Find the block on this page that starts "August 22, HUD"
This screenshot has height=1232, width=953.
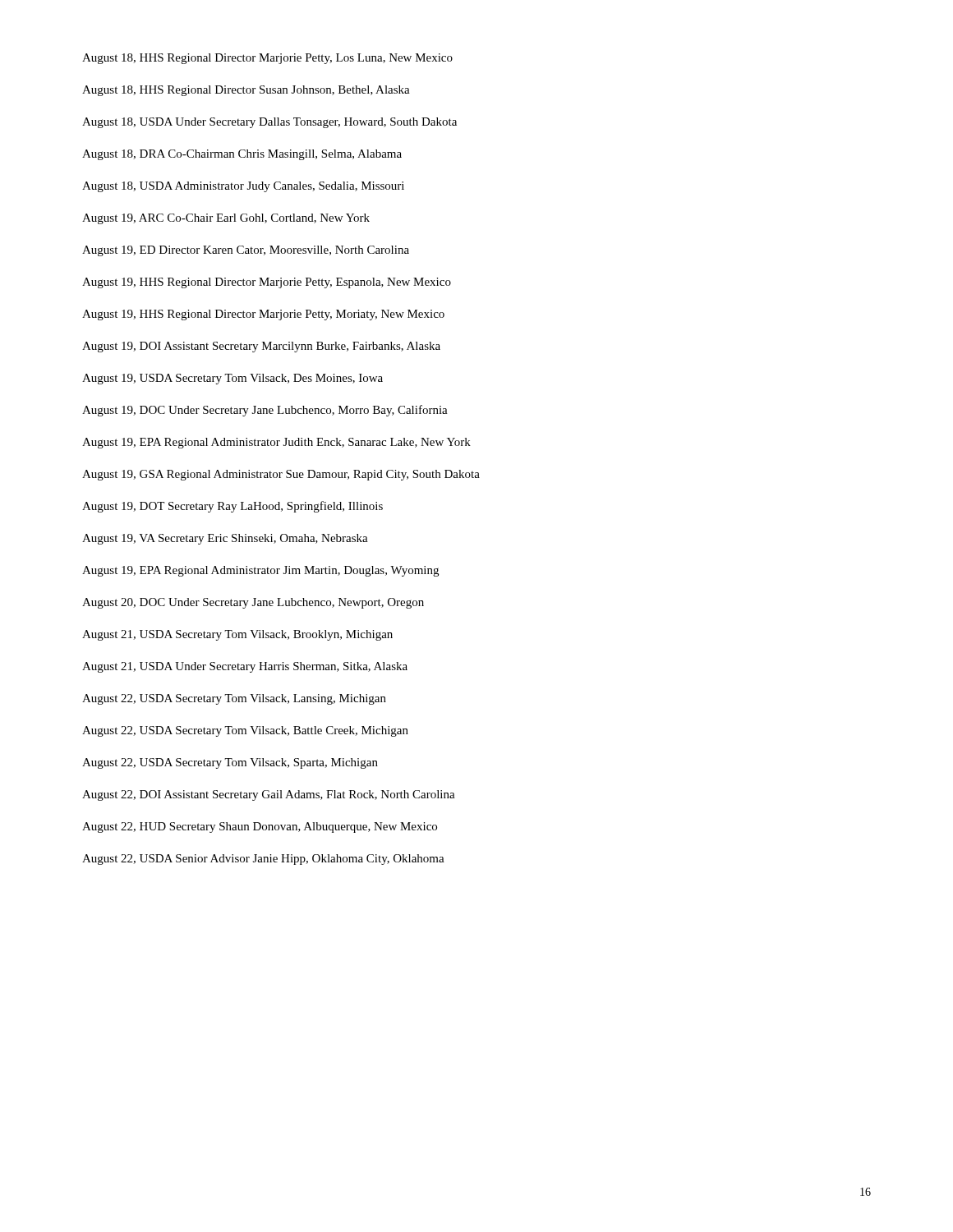[260, 826]
